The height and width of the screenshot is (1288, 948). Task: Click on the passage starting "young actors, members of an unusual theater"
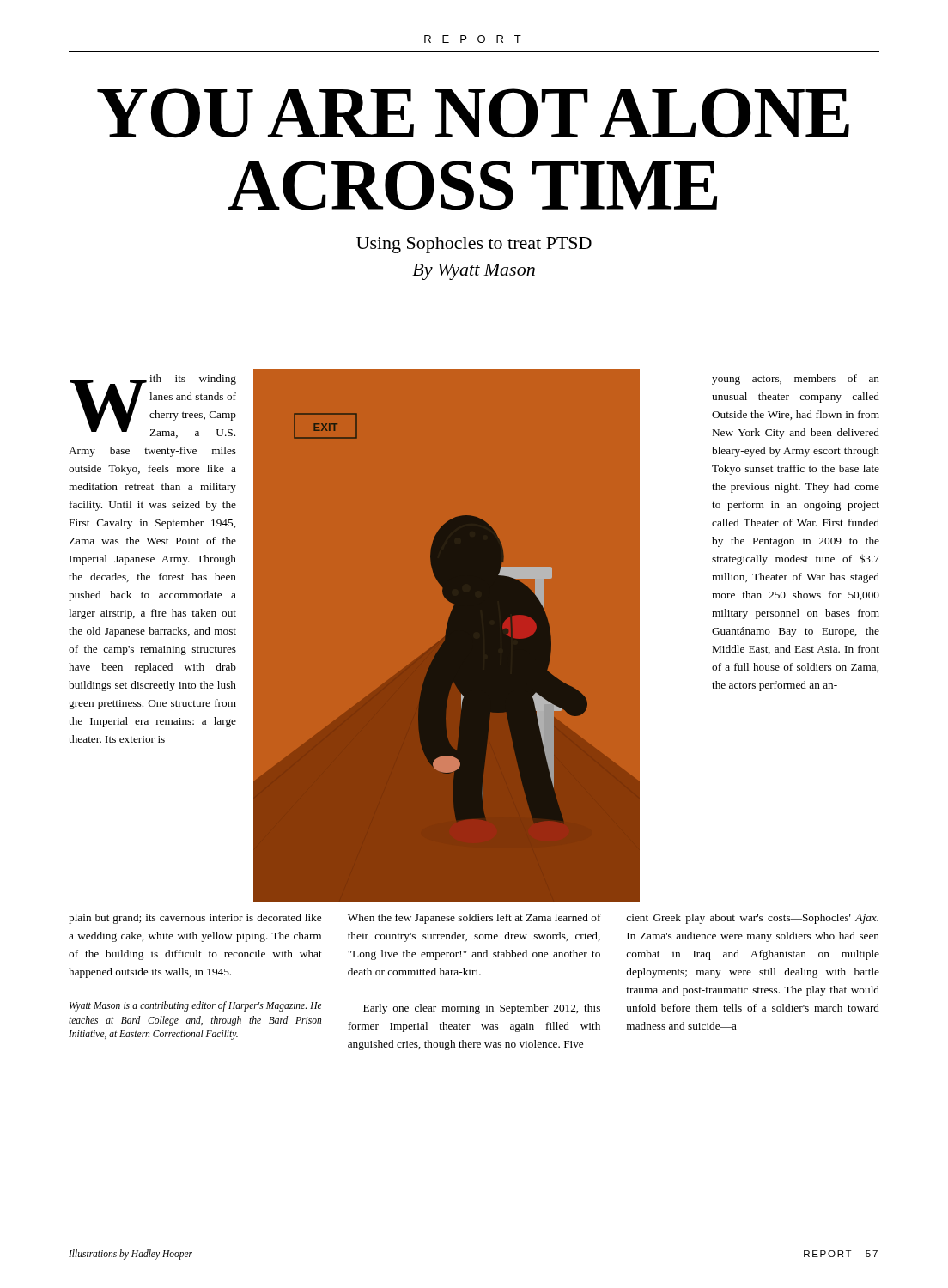(x=796, y=532)
